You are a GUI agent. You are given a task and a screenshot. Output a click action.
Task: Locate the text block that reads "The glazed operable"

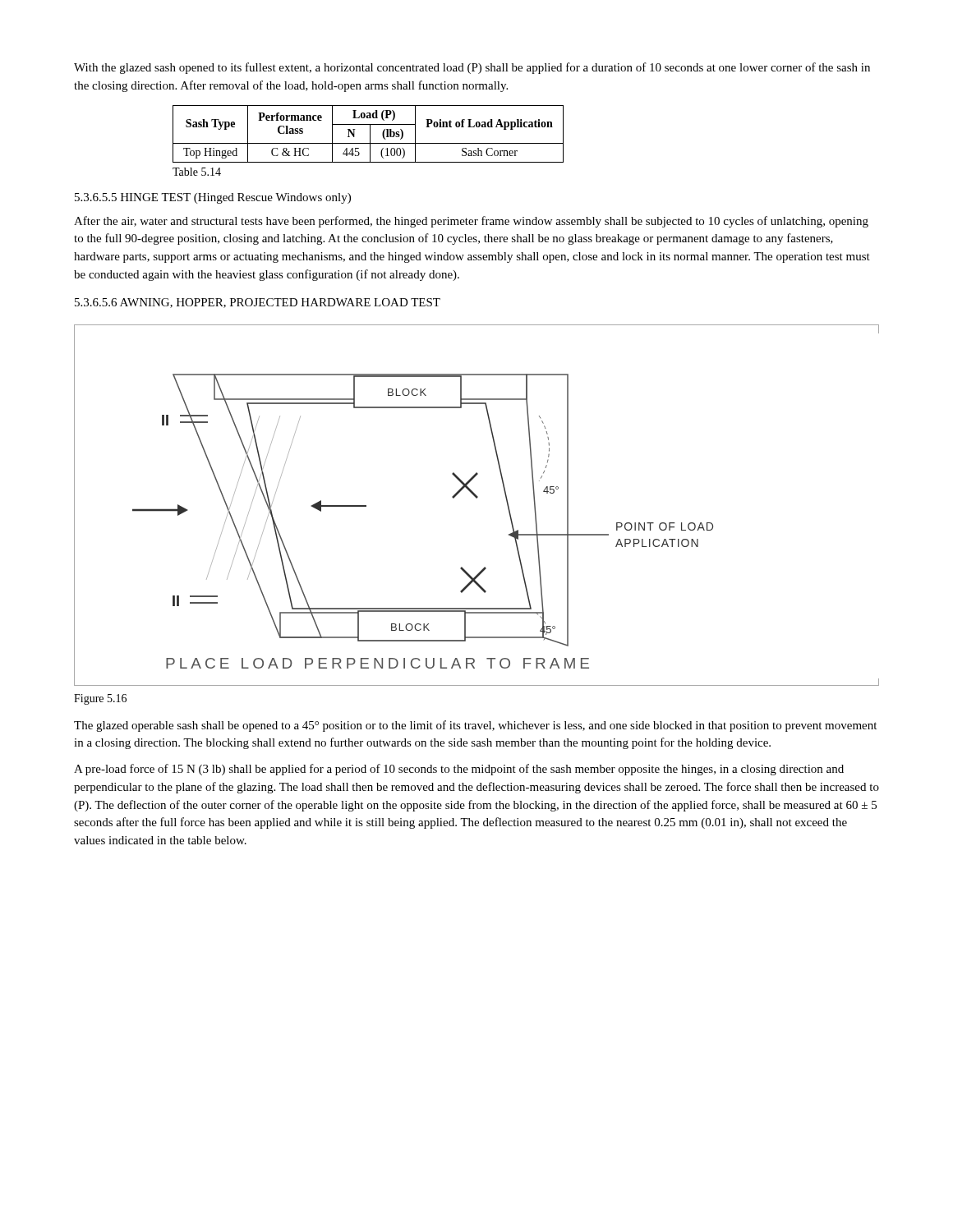coord(476,735)
